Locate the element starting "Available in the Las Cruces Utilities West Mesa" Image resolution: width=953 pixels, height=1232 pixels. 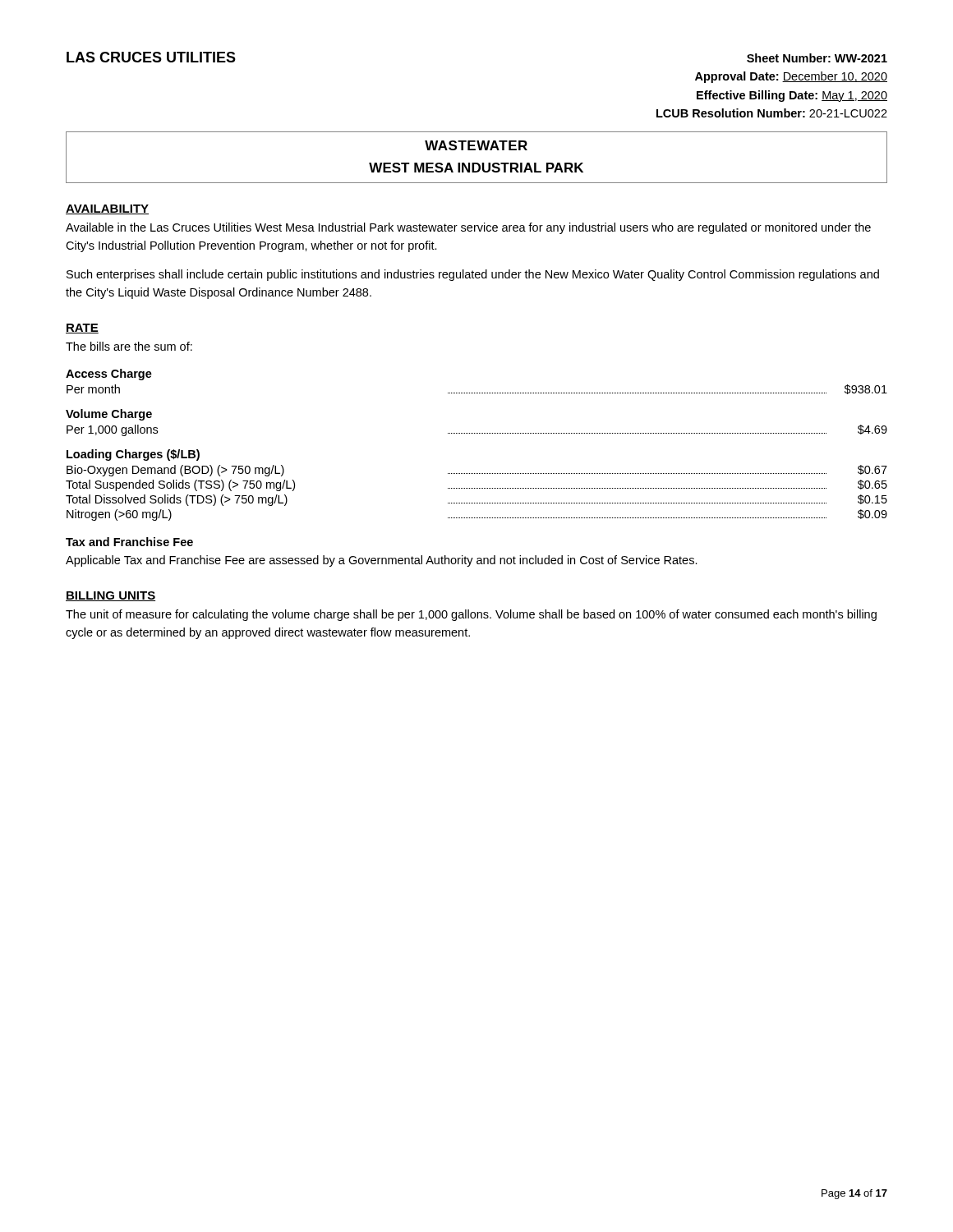click(x=468, y=237)
